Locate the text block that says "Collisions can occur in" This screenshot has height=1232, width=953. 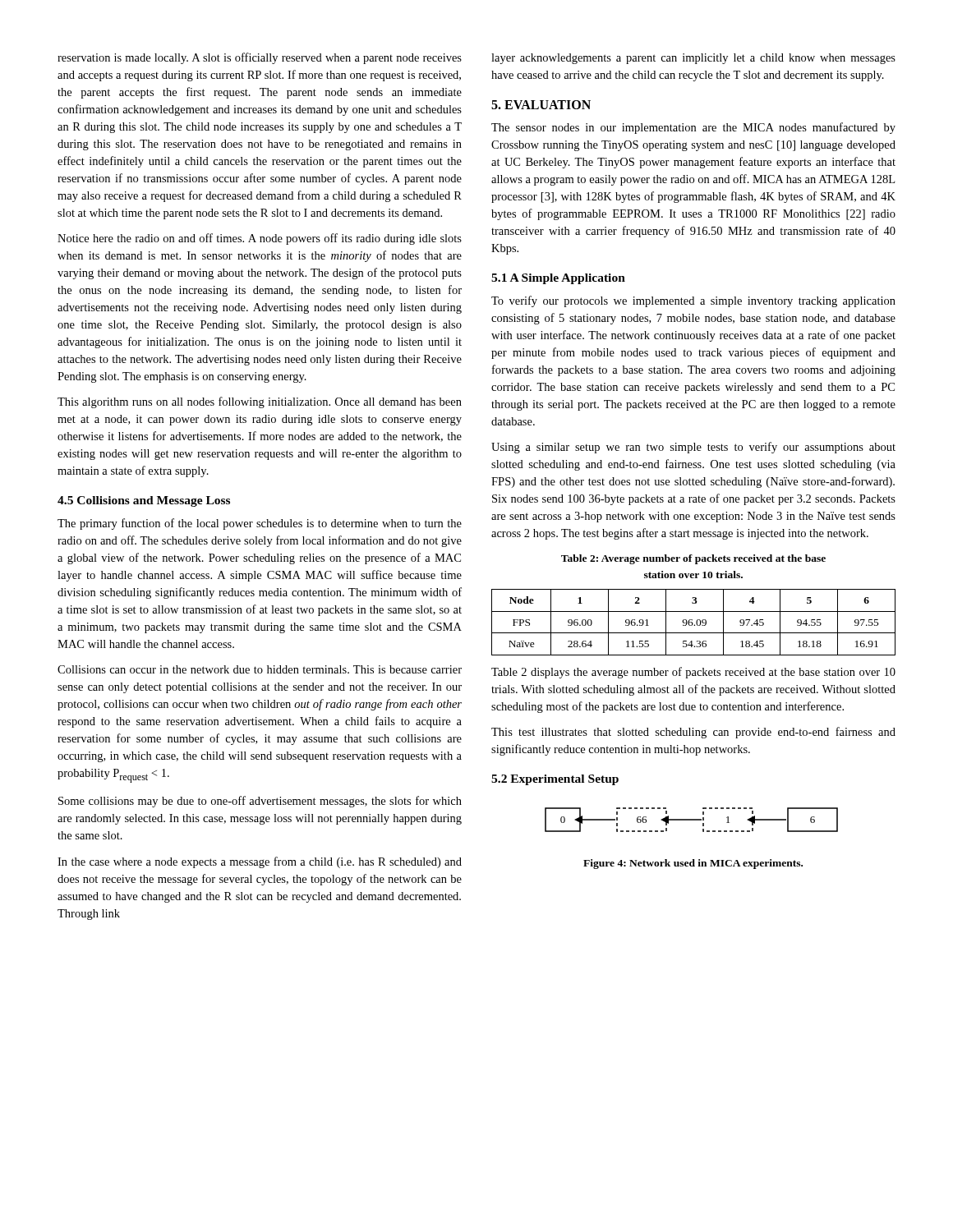pos(260,753)
